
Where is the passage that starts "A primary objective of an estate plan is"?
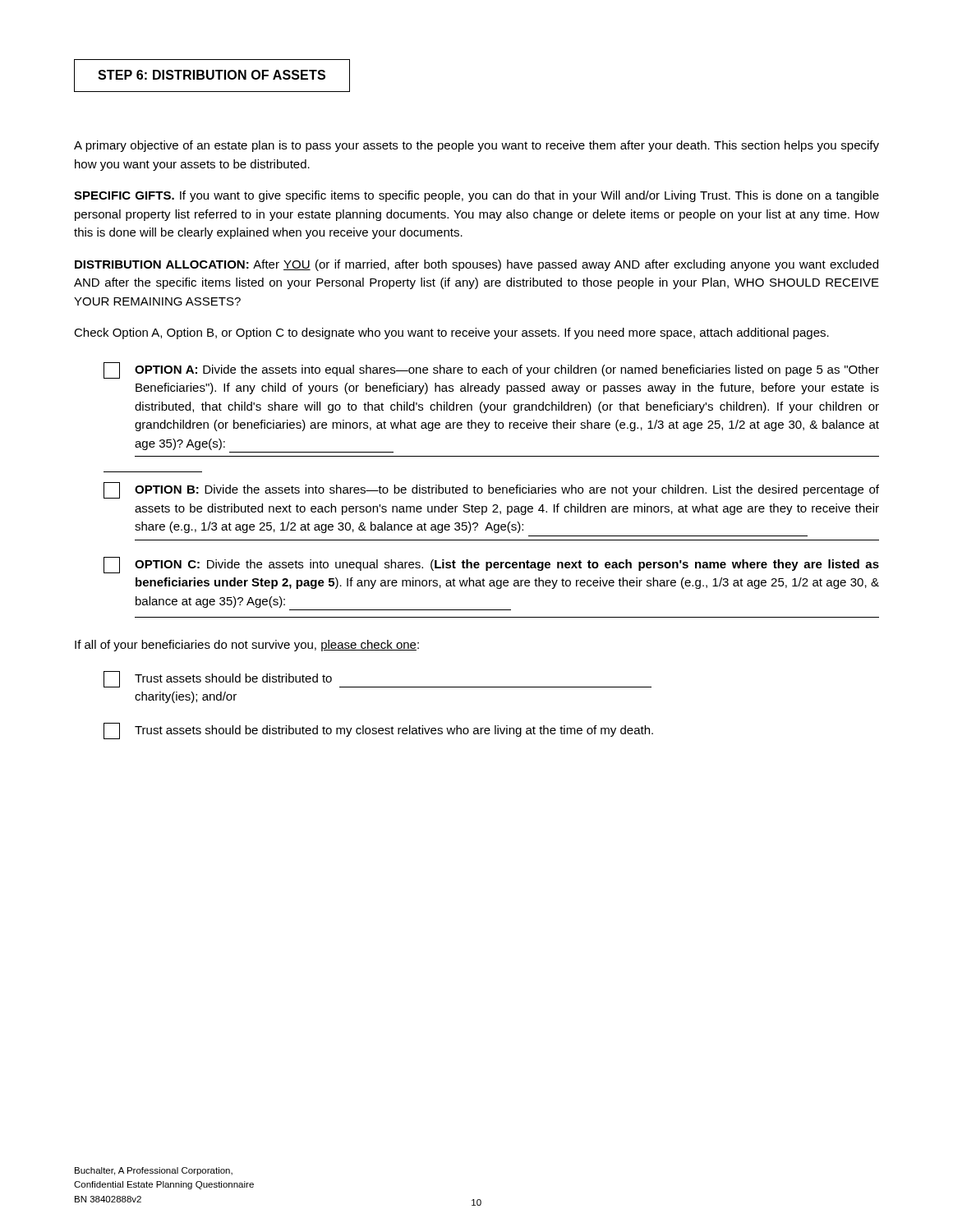476,154
